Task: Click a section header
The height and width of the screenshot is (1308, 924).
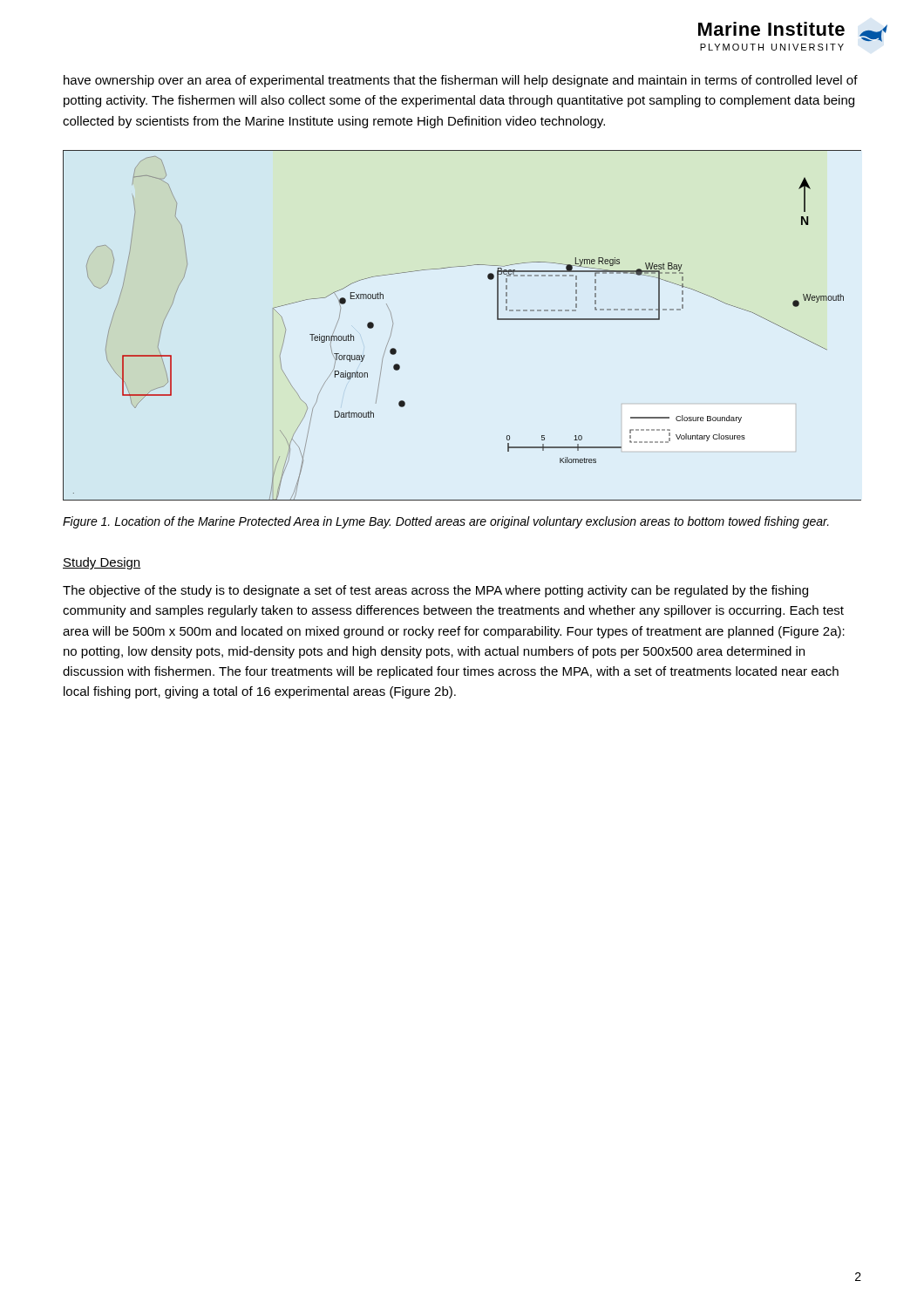Action: coord(102,562)
